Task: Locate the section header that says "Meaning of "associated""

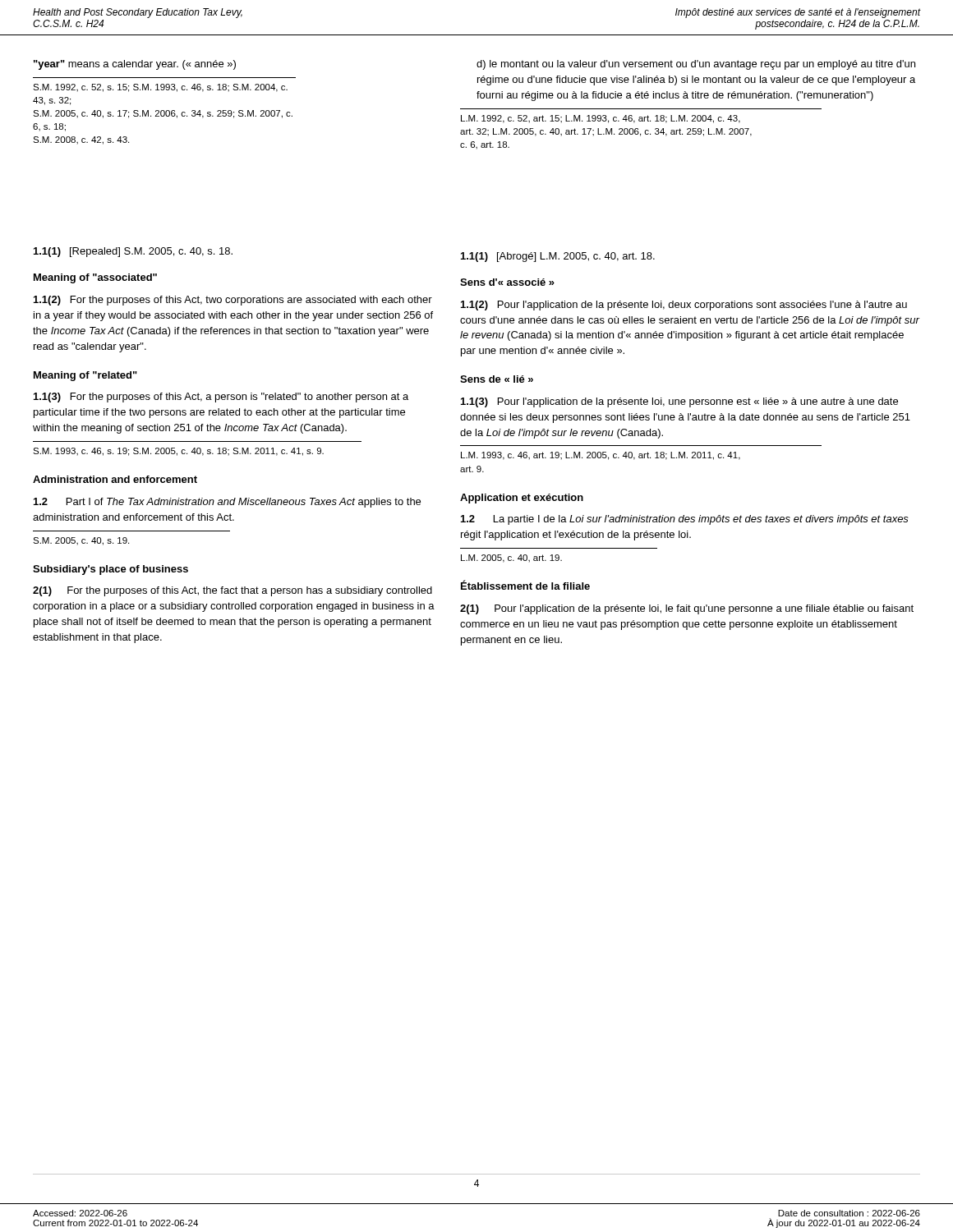Action: point(95,278)
